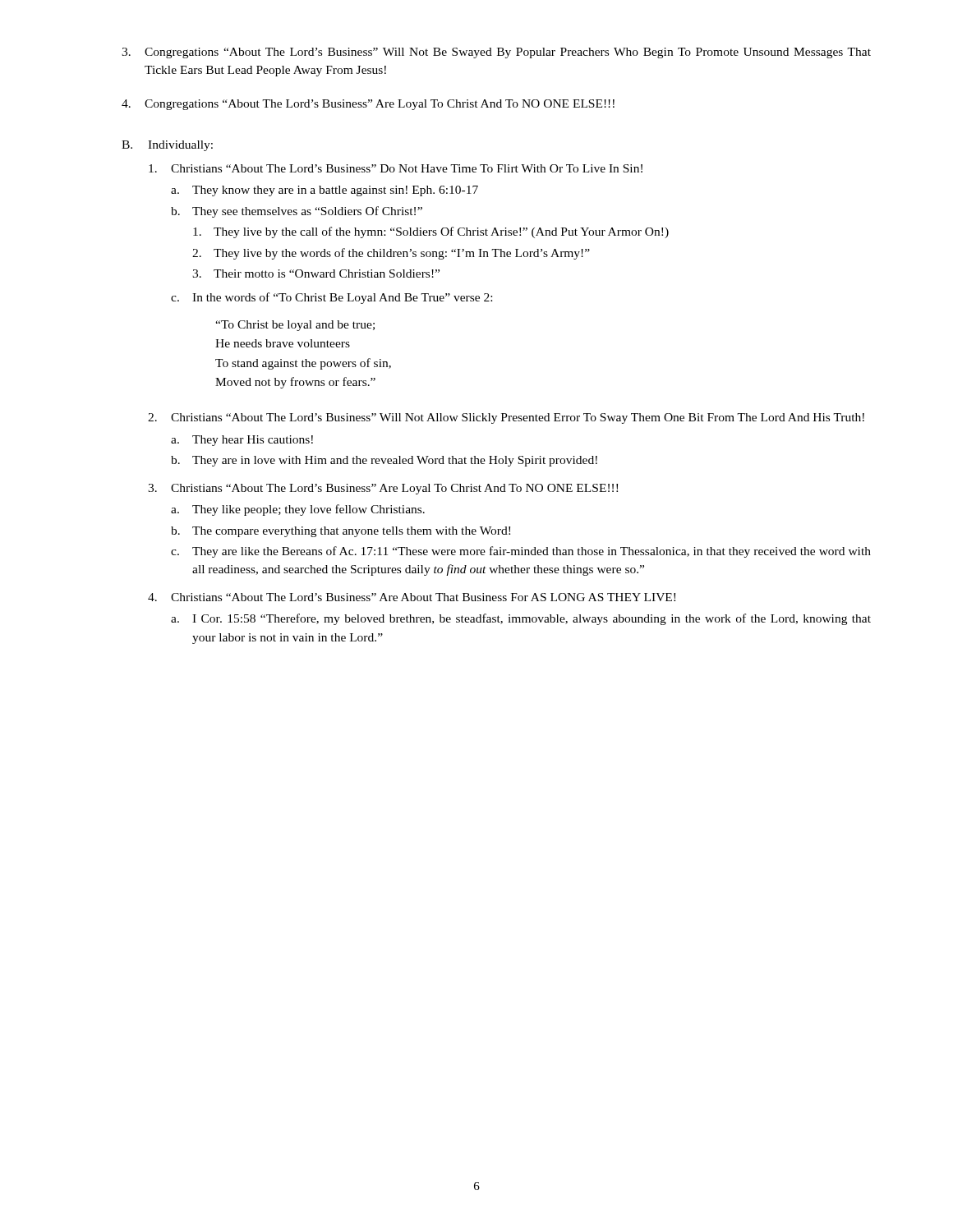Click on the list item that reads "a. I Cor. 15:58"
This screenshot has height=1232, width=953.
tap(521, 628)
